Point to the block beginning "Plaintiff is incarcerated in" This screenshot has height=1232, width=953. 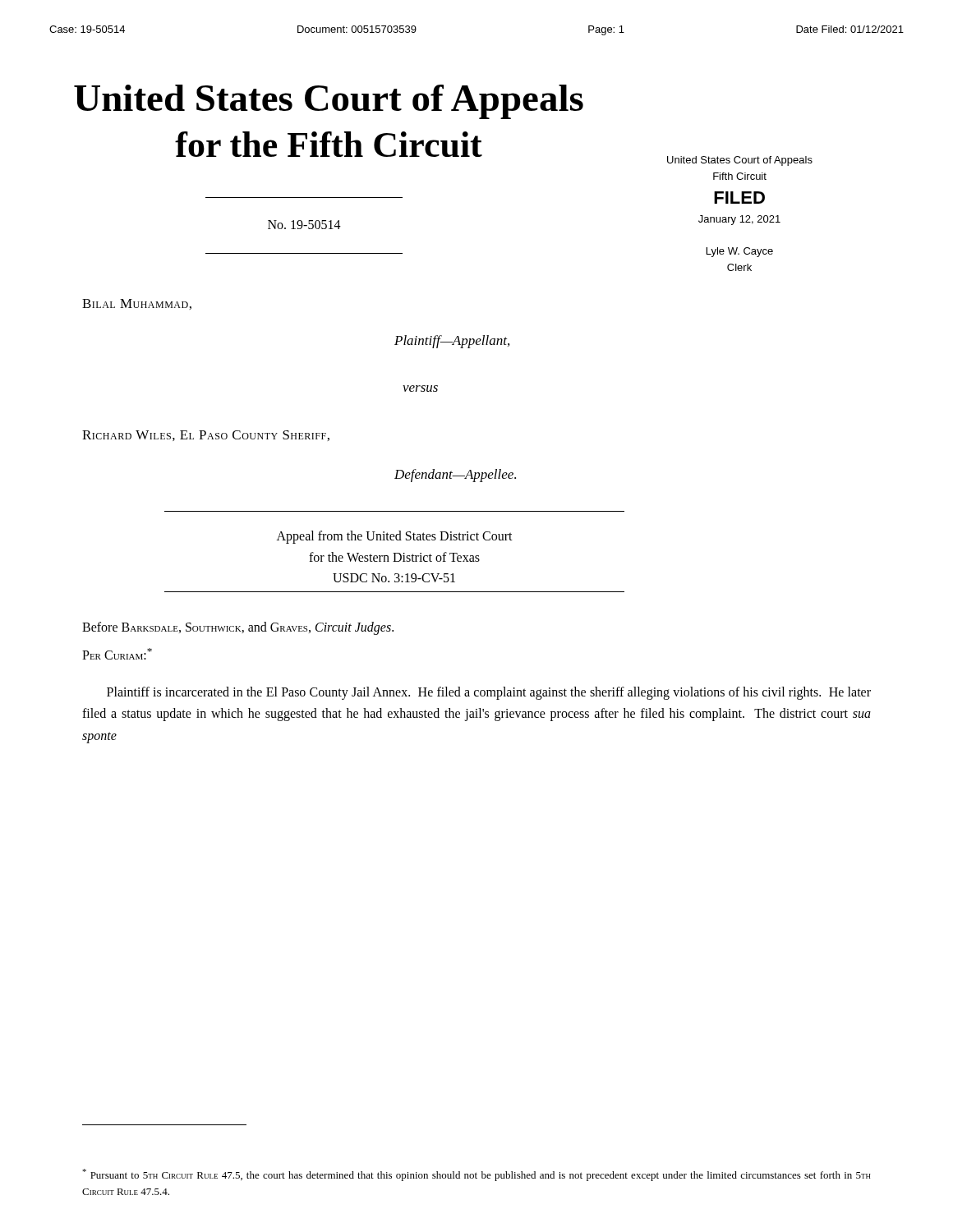click(x=476, y=714)
